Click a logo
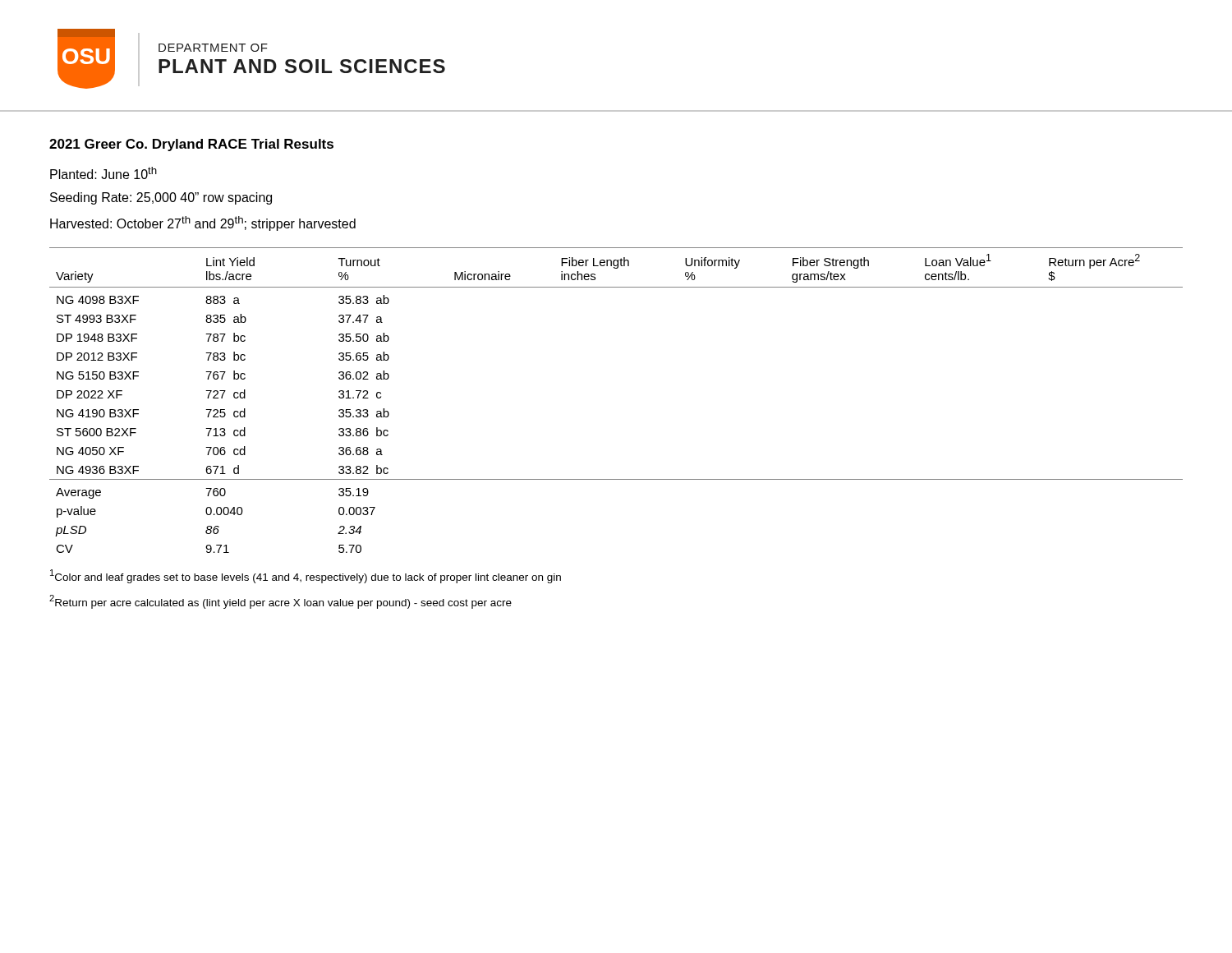Screen dimensions: 953x1232 (x=94, y=59)
